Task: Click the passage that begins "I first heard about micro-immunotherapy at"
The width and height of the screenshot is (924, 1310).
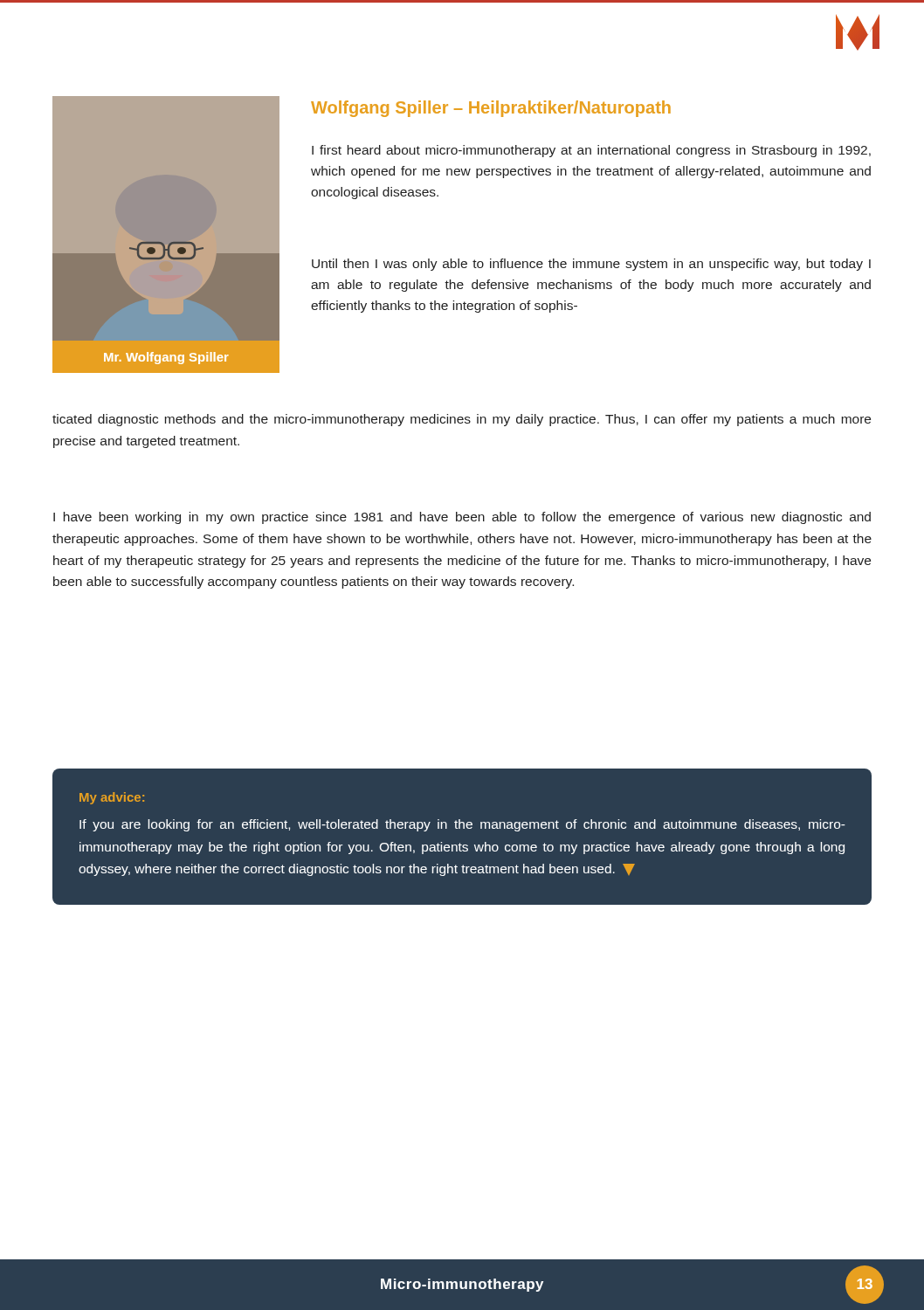Action: coord(591,171)
